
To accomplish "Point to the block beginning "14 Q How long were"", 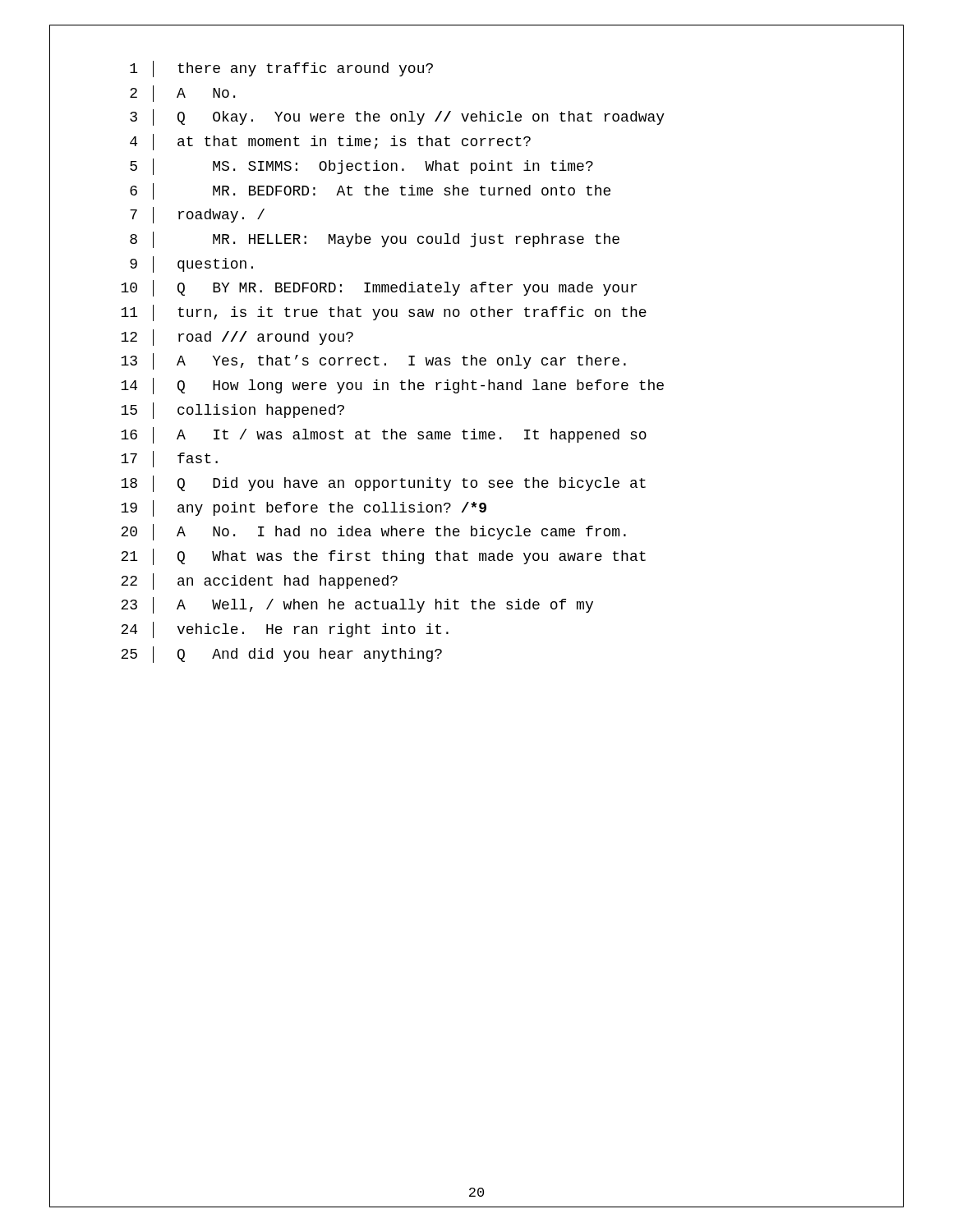I will [476, 387].
